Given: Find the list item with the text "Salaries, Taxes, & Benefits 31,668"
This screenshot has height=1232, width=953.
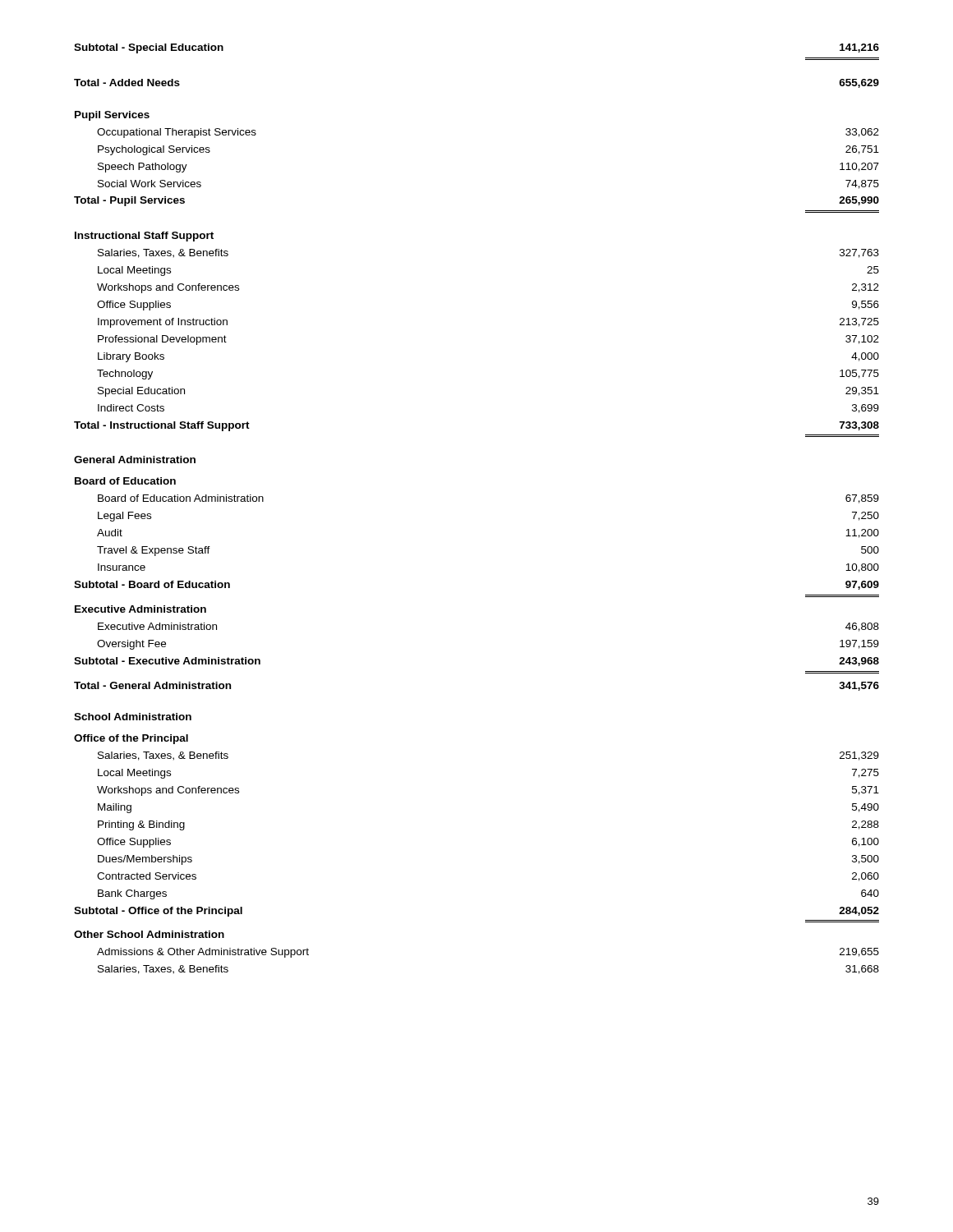Looking at the screenshot, I should (169, 970).
